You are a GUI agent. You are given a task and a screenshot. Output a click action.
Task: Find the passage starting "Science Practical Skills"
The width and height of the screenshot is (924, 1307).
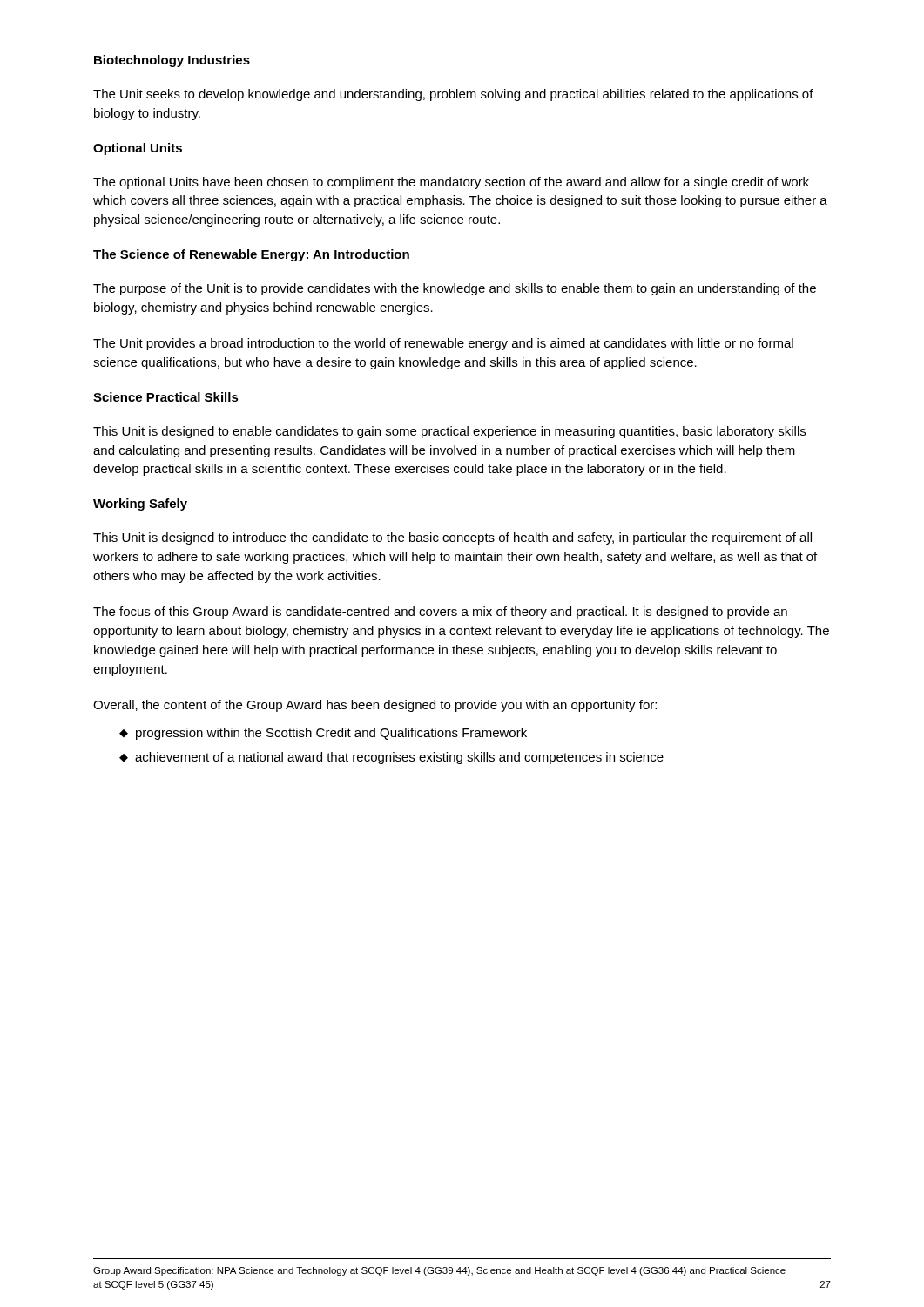tap(166, 397)
